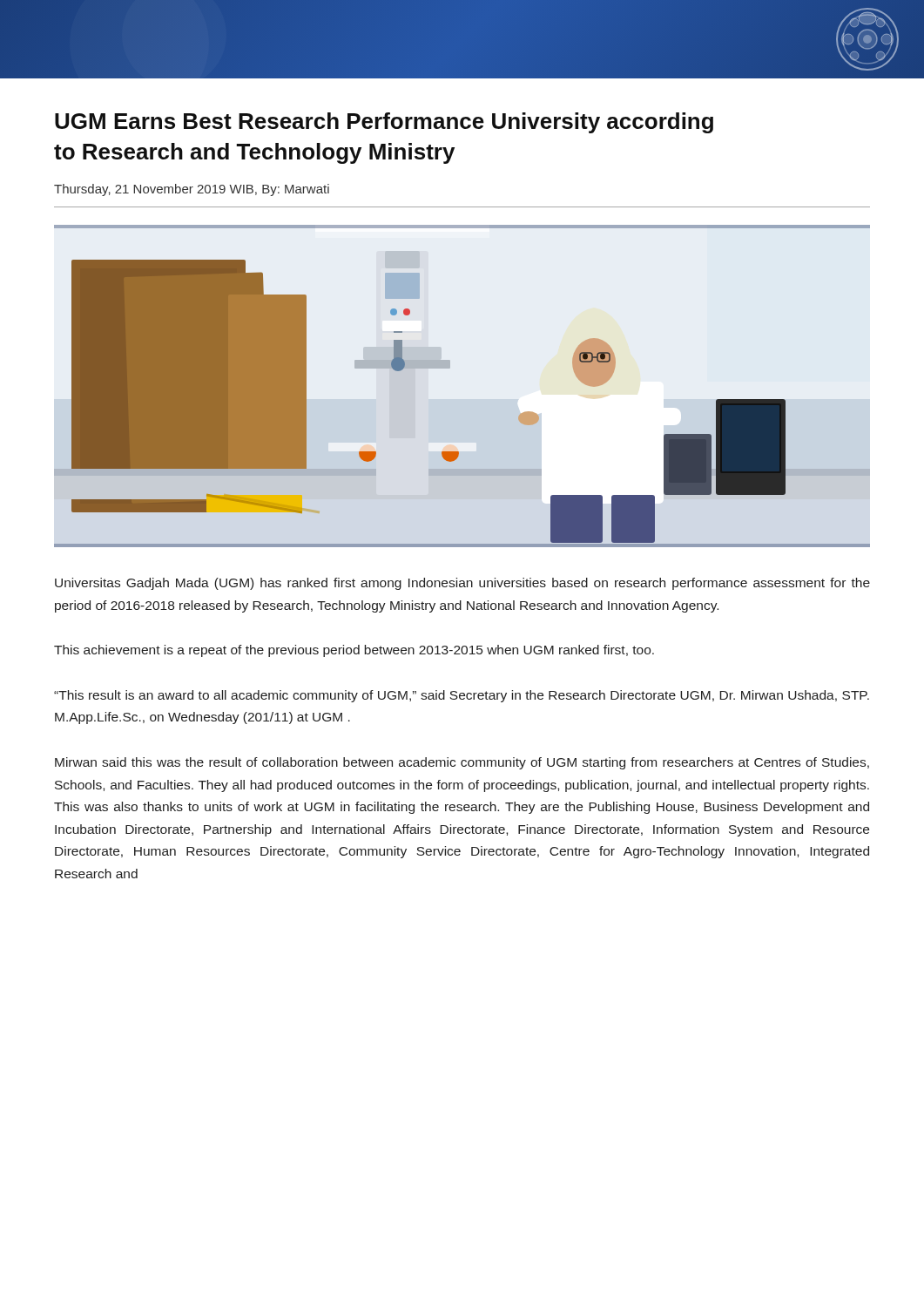Select the text containing "Thursday, 21 November 2019 WIB, By: Marwati"
924x1307 pixels.
(192, 189)
